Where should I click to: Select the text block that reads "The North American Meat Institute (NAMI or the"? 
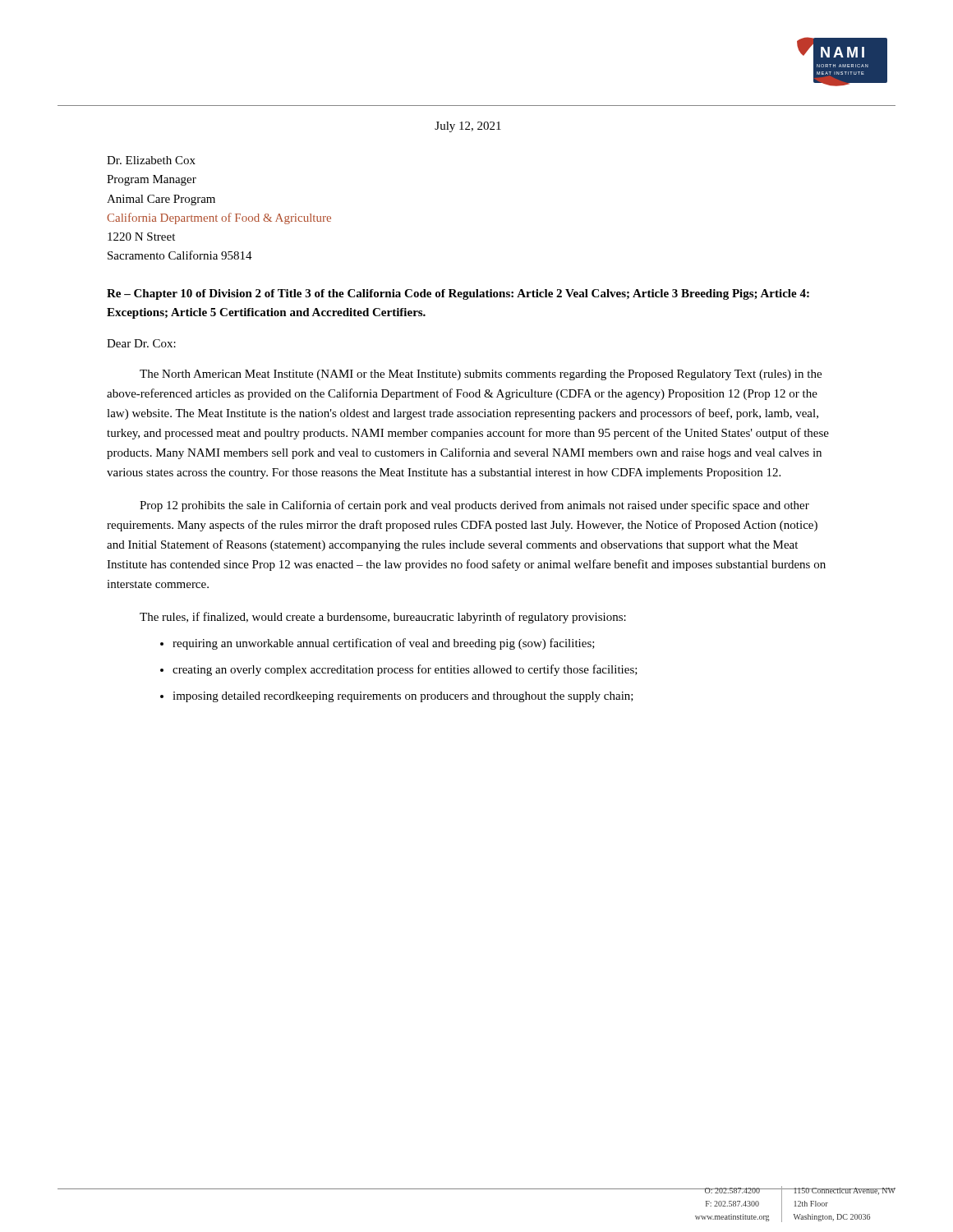pyautogui.click(x=468, y=423)
